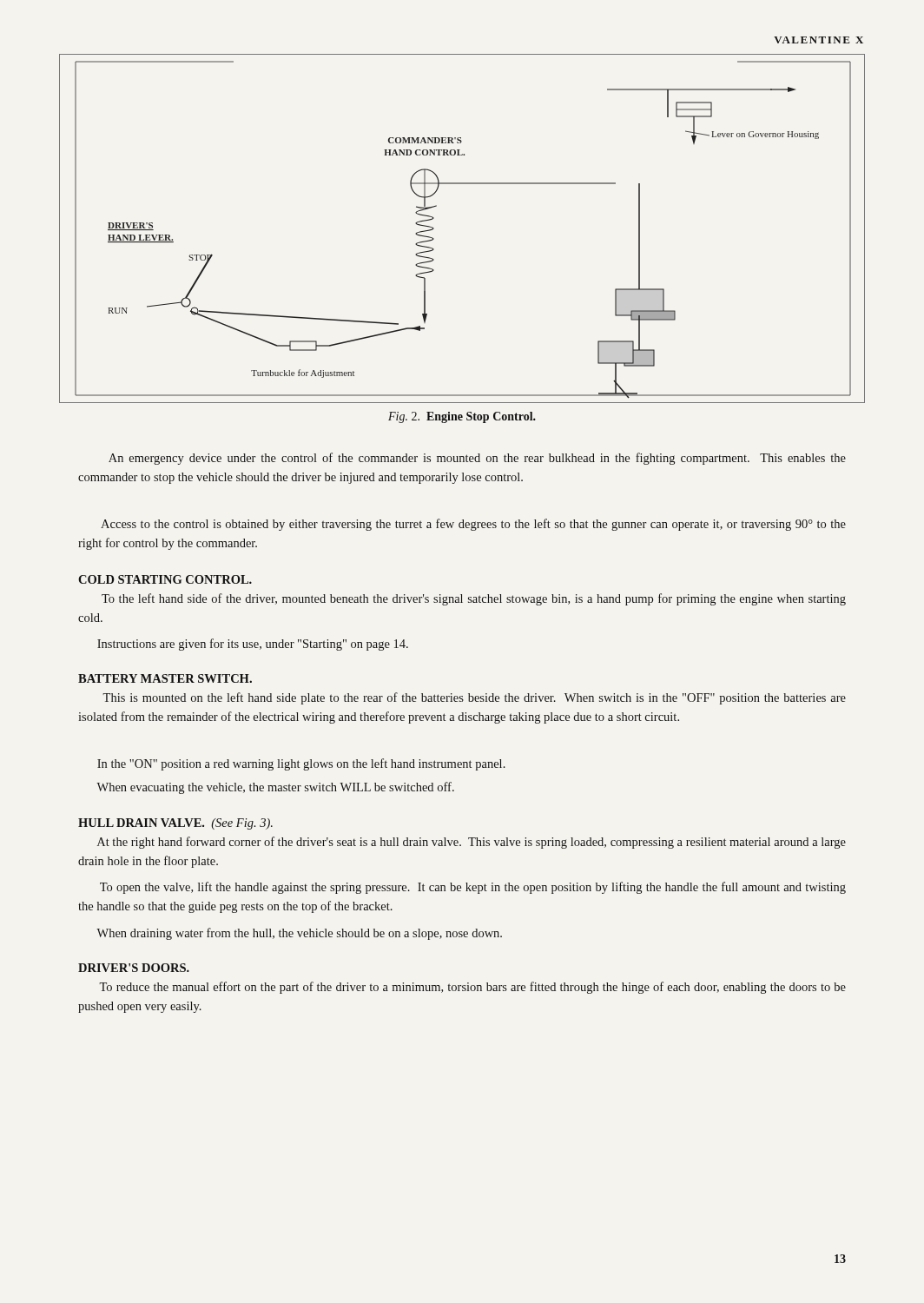Click the passage that begins "To the left hand"
Viewport: 924px width, 1303px height.
[462, 608]
